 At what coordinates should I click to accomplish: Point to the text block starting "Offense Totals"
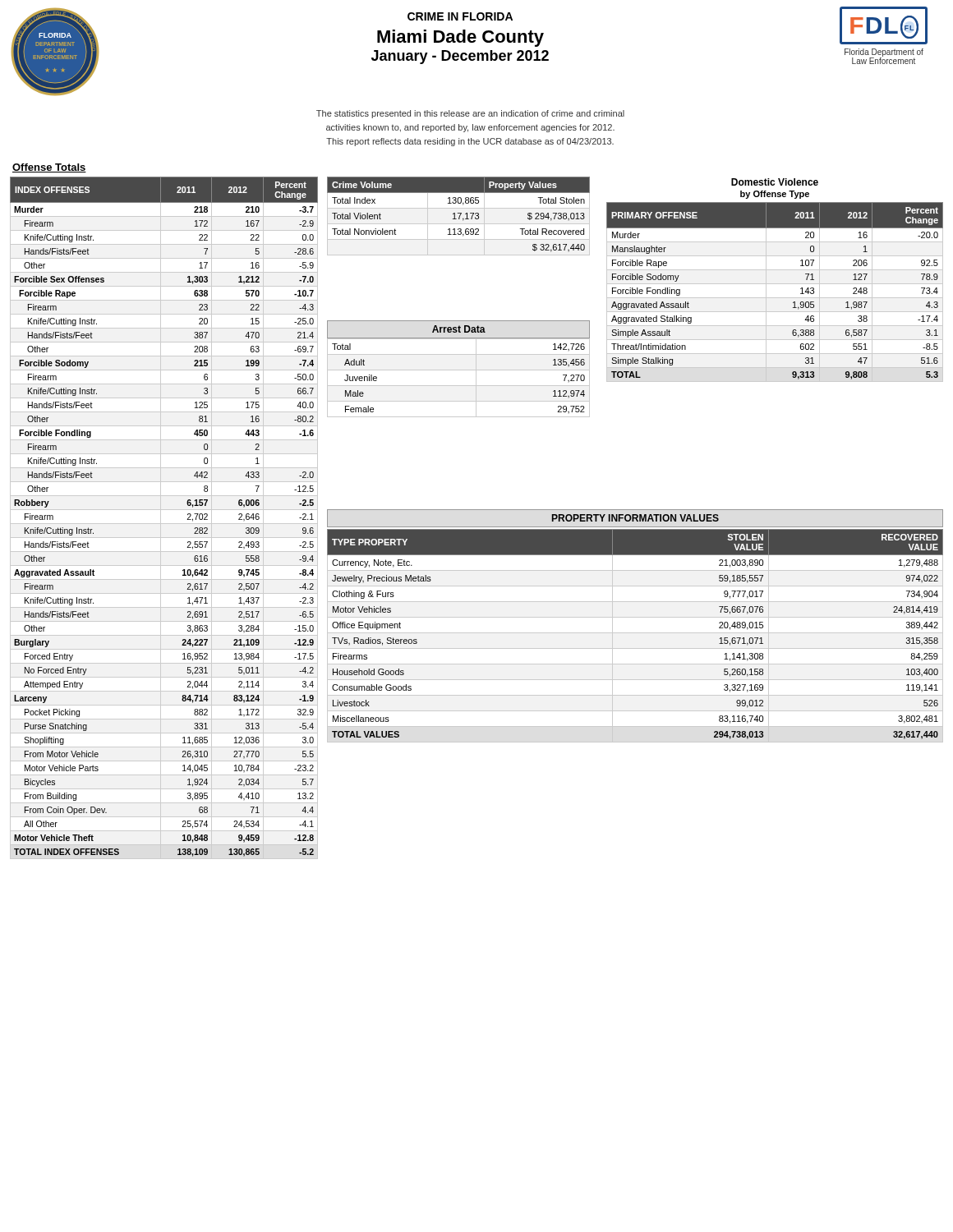(x=49, y=167)
